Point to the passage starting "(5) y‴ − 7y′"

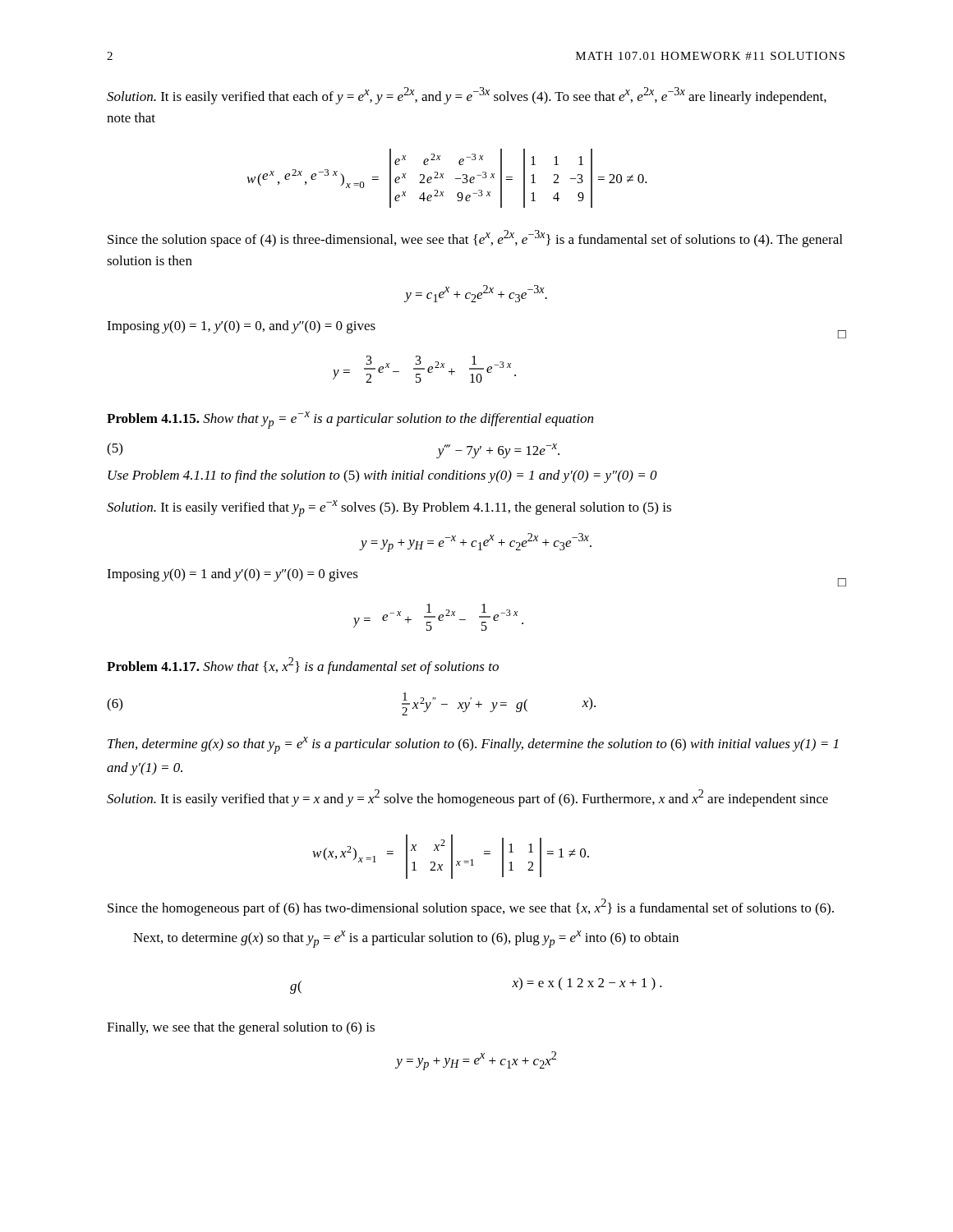[x=476, y=449]
